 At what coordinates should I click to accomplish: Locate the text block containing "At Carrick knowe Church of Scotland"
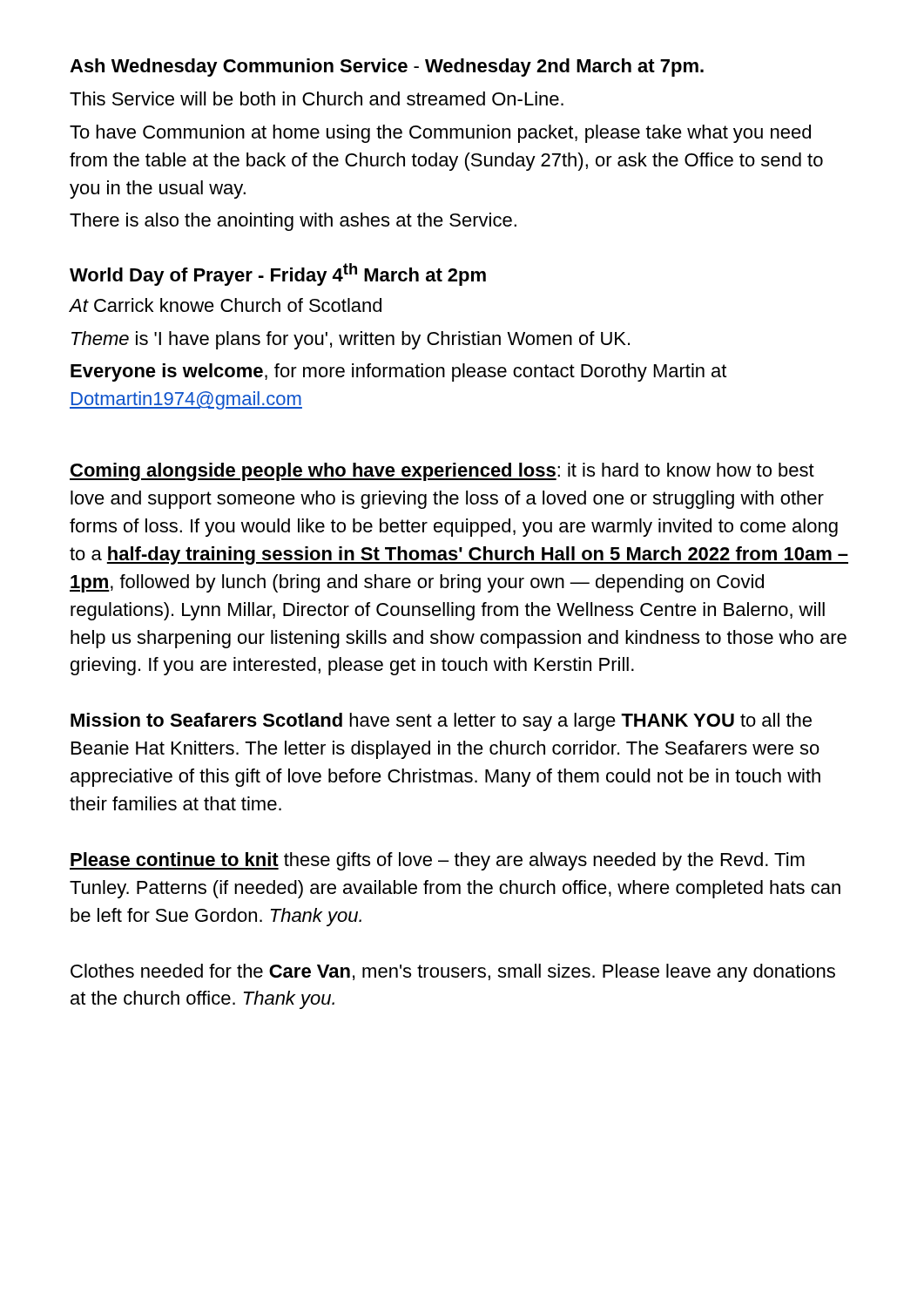462,352
